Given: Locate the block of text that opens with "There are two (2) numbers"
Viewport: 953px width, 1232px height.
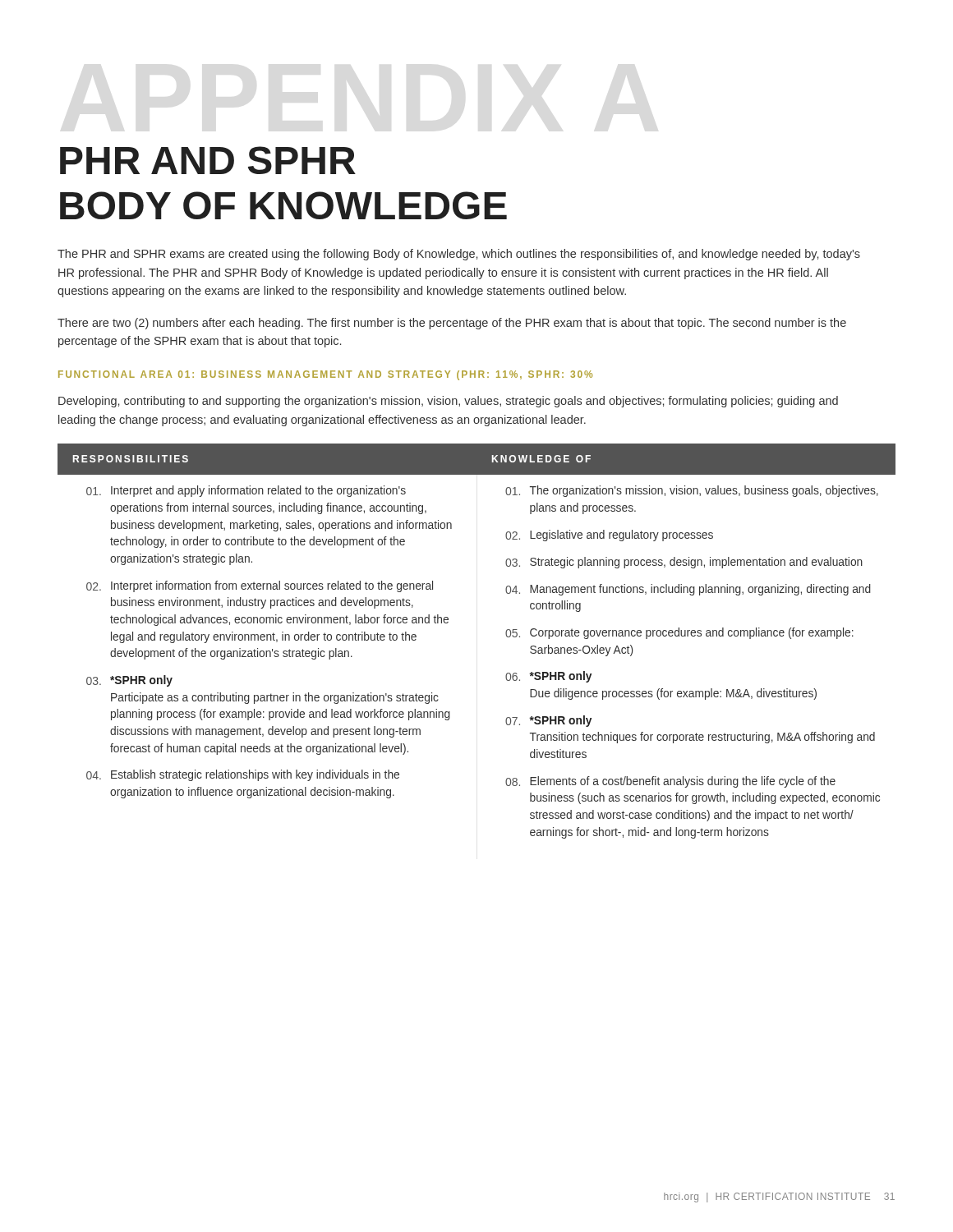Looking at the screenshot, I should [x=460, y=332].
